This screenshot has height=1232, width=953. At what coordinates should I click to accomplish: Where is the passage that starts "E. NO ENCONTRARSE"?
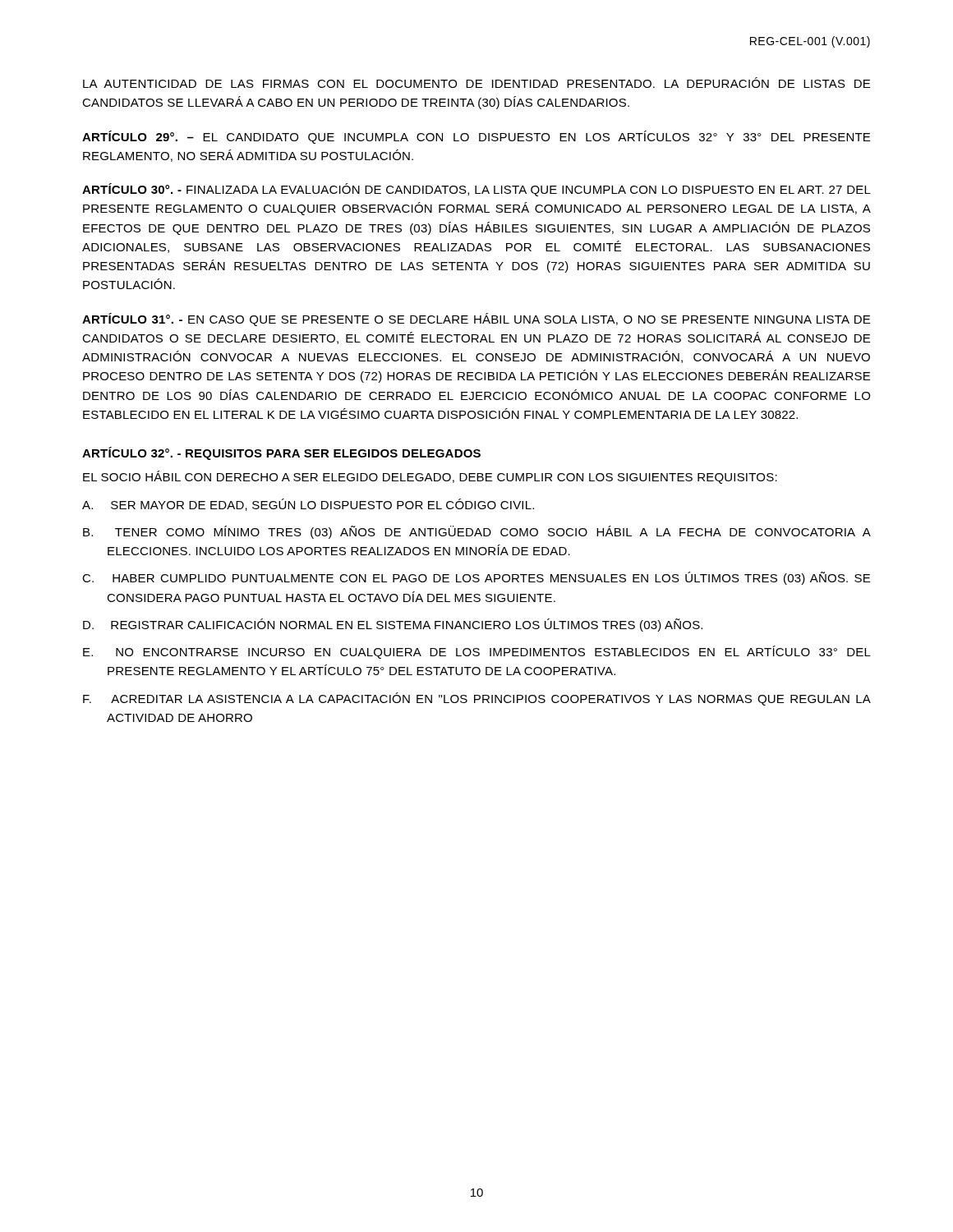click(x=476, y=660)
